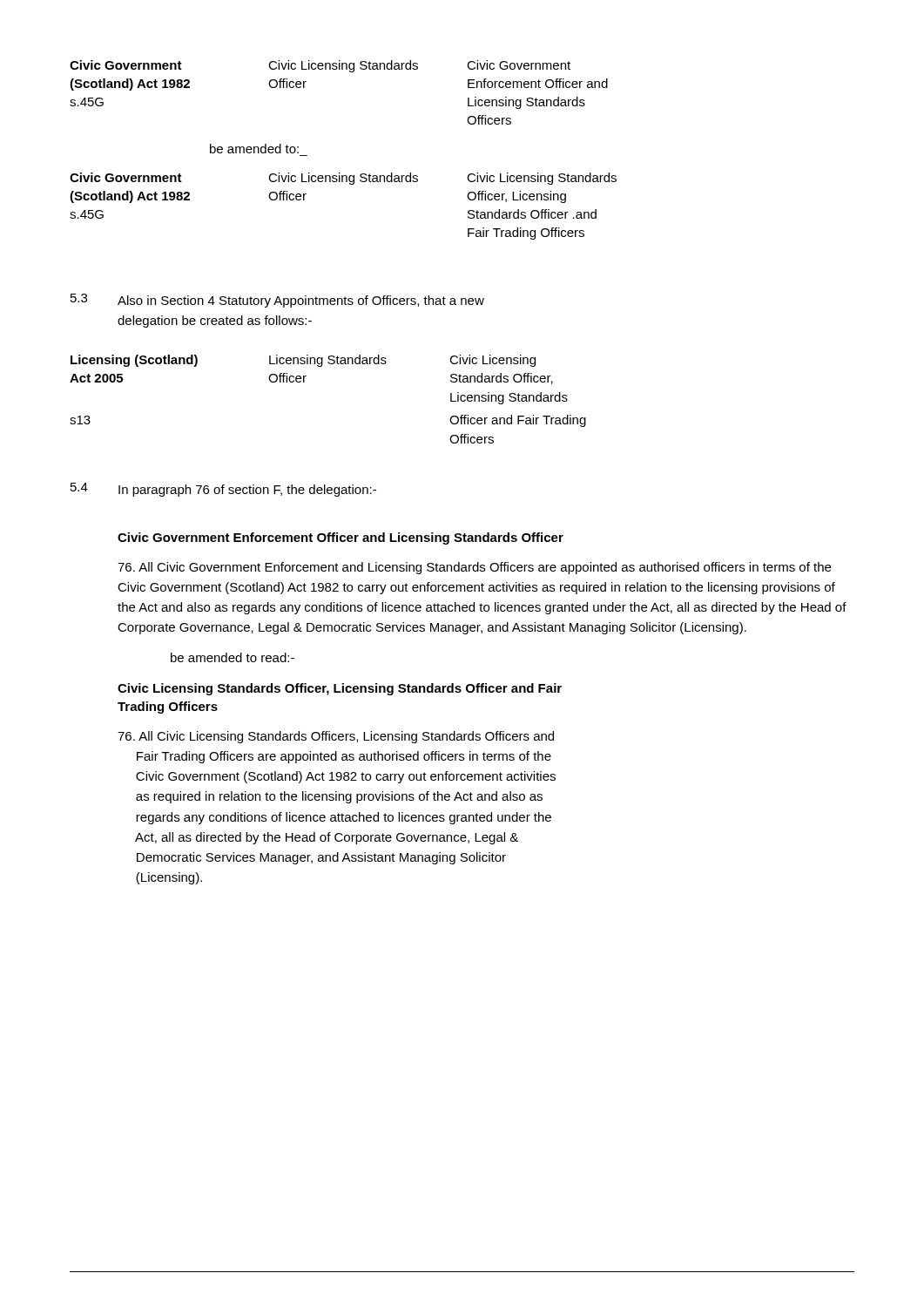Select the text block starting "be amended to read:-"
Viewport: 924px width, 1307px height.
(x=232, y=657)
